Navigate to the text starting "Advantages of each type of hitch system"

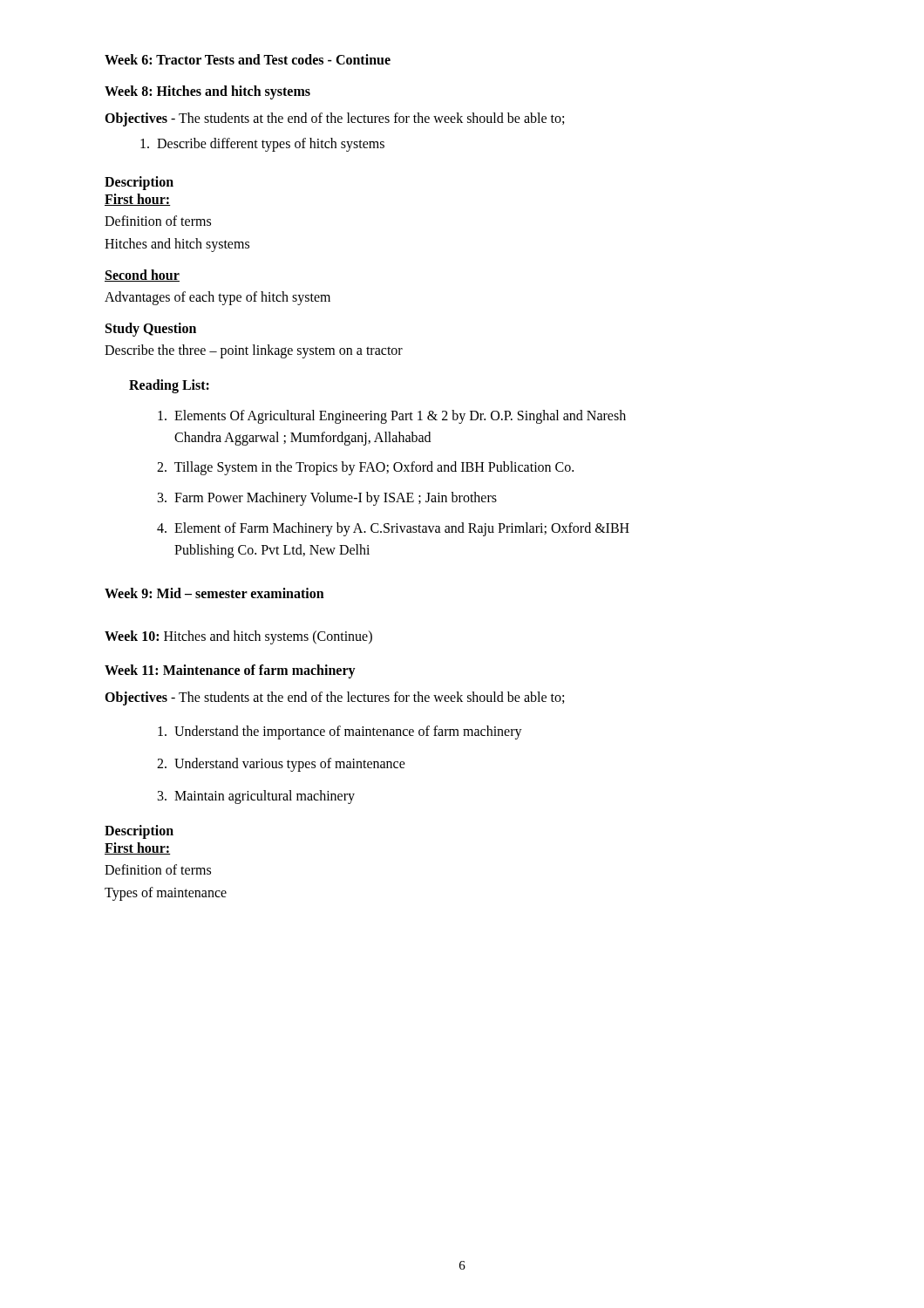pyautogui.click(x=218, y=297)
